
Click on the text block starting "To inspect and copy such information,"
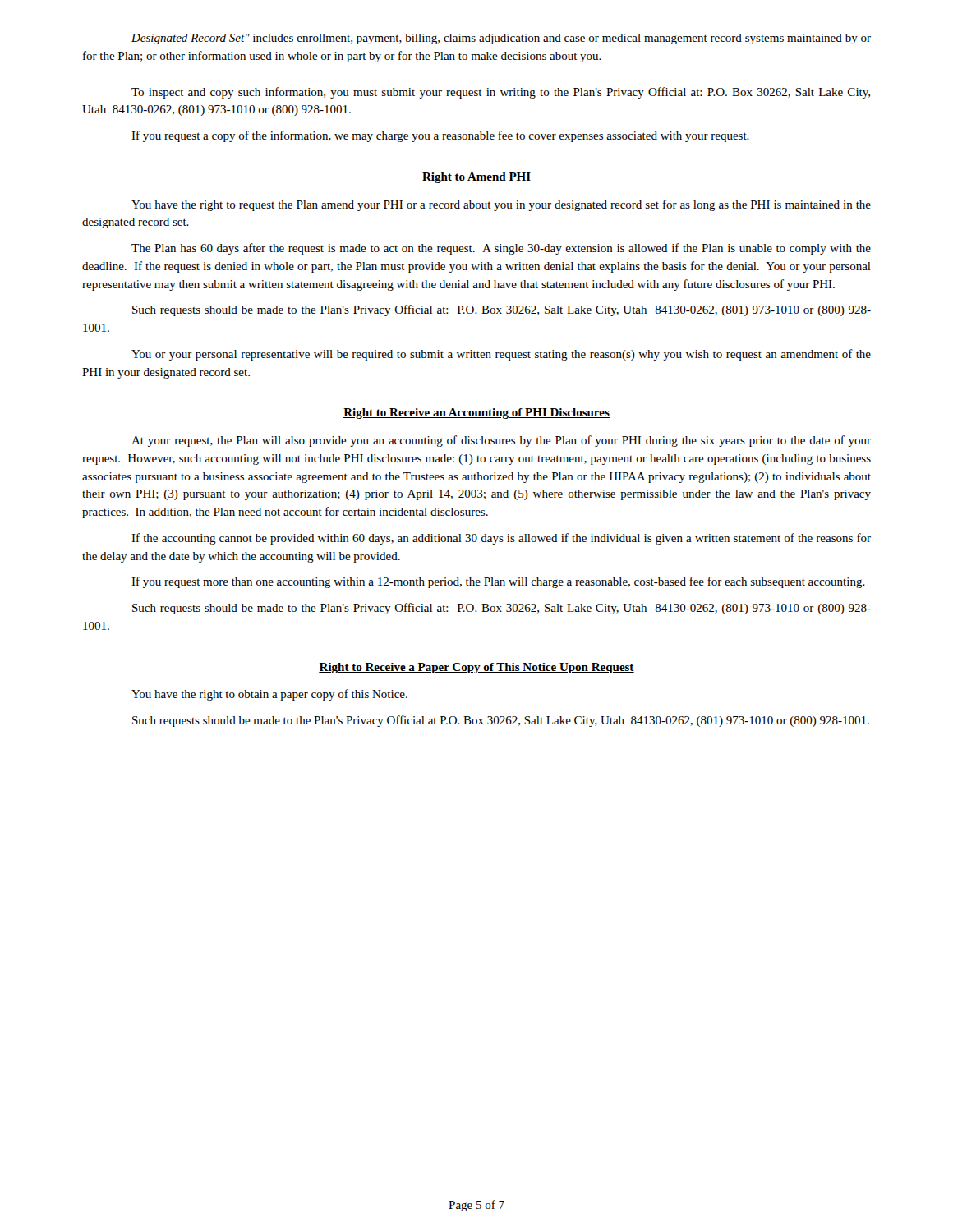(476, 101)
